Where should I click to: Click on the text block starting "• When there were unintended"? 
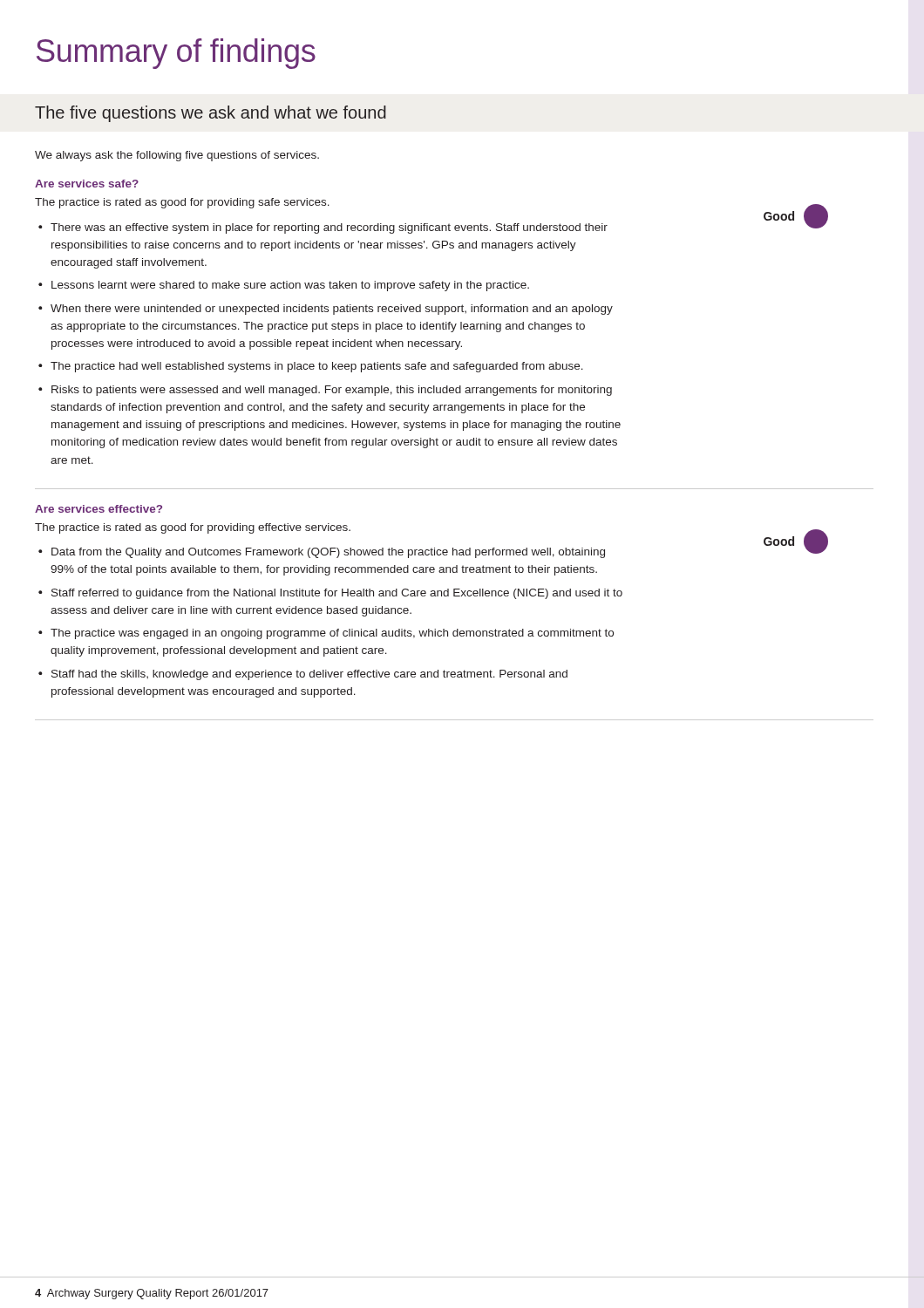point(325,325)
